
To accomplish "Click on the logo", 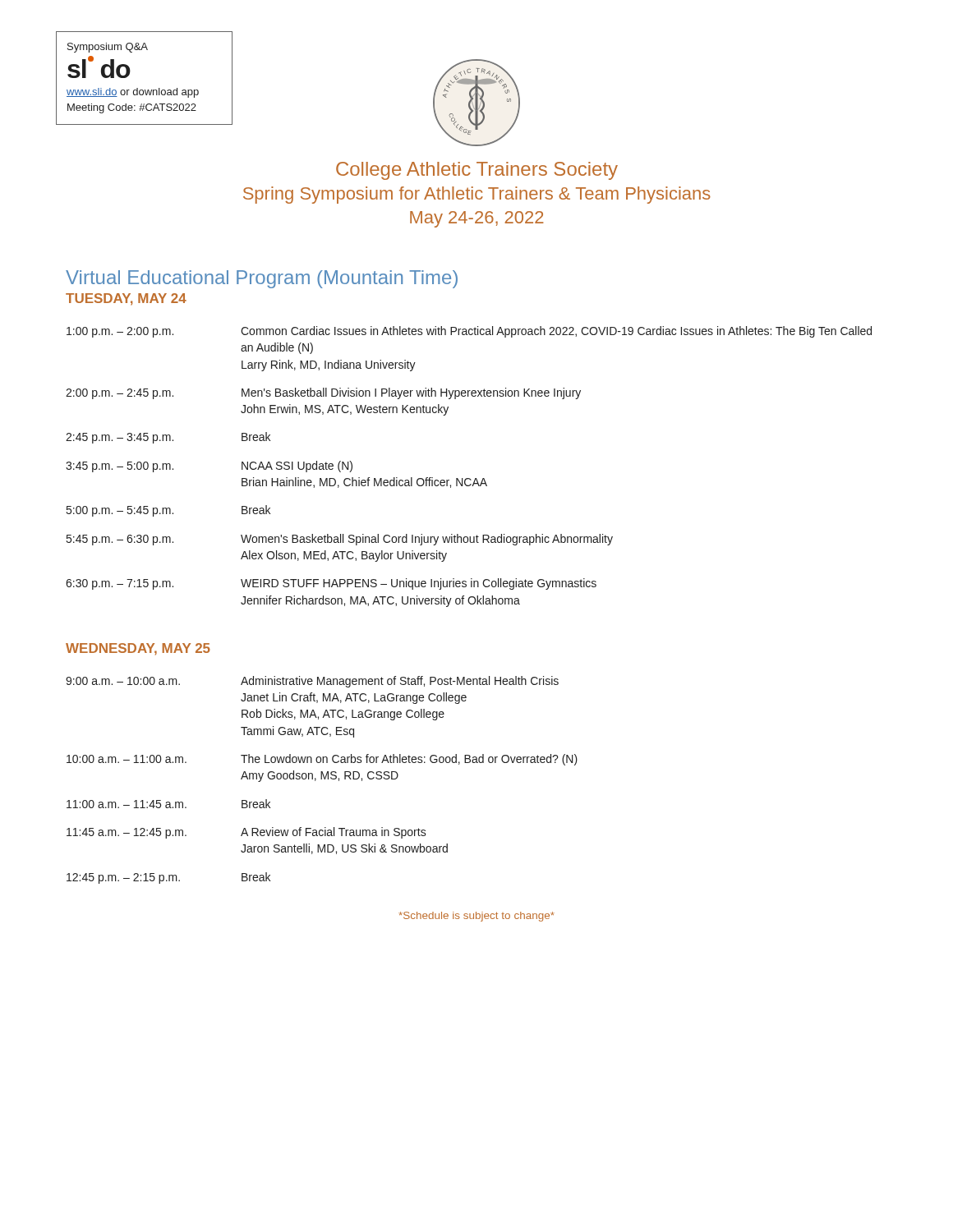I will [476, 104].
